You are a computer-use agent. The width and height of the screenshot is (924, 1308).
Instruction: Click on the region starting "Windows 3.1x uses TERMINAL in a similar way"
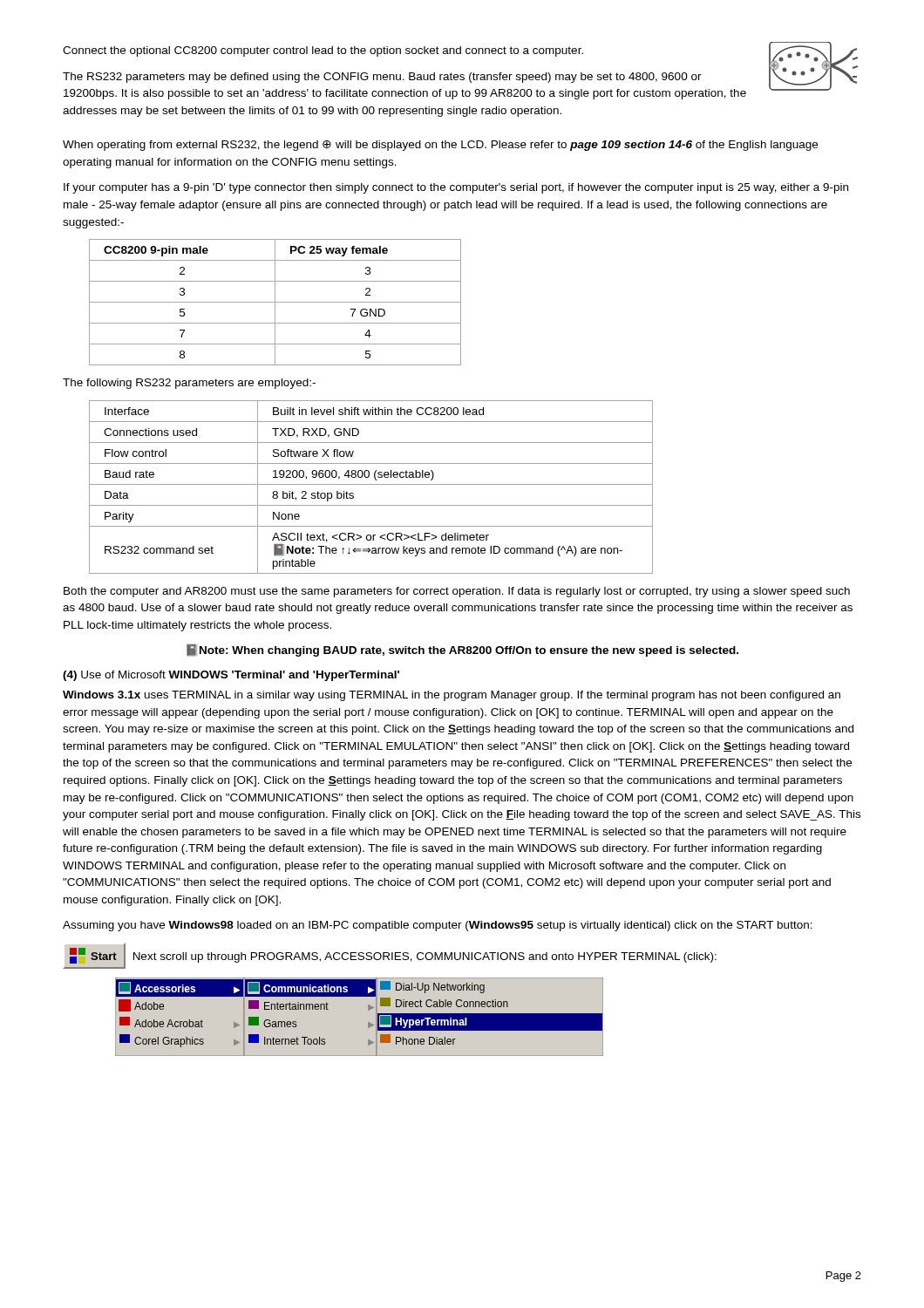click(x=462, y=797)
